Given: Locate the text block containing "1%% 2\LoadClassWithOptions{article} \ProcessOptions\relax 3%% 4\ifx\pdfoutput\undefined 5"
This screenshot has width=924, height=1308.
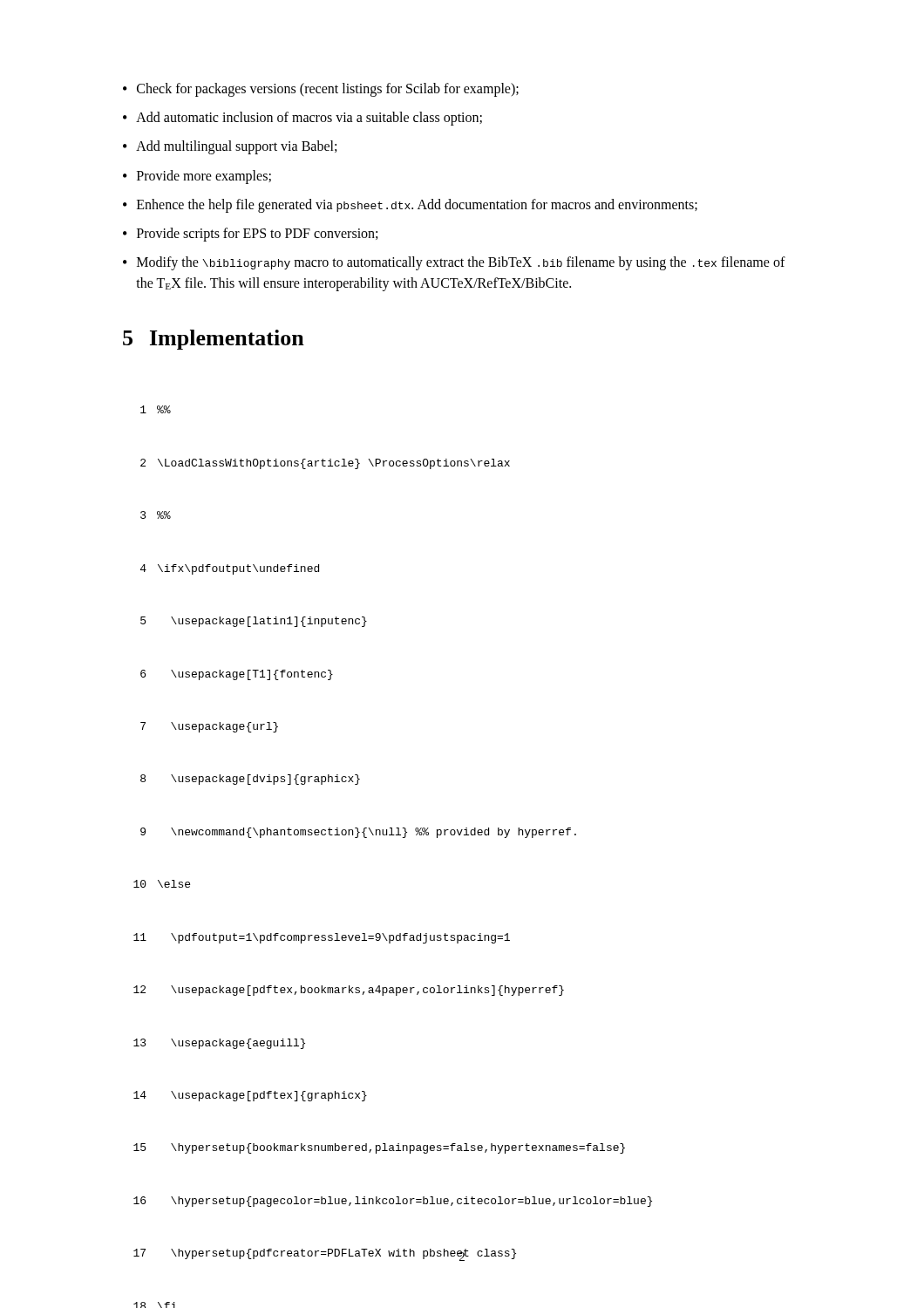Looking at the screenshot, I should click(x=156, y=409).
